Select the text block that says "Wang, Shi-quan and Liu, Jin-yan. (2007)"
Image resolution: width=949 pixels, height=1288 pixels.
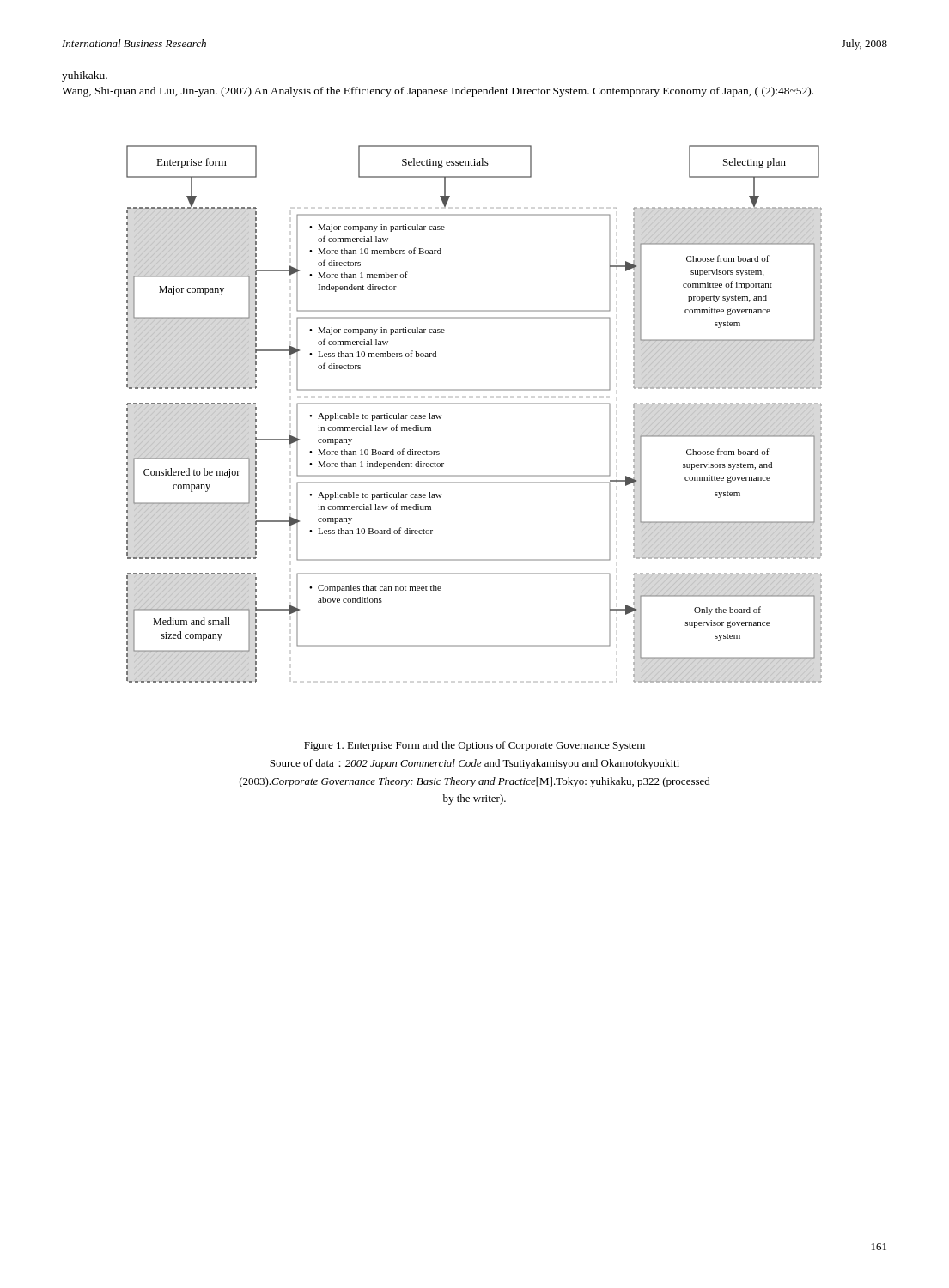point(438,91)
